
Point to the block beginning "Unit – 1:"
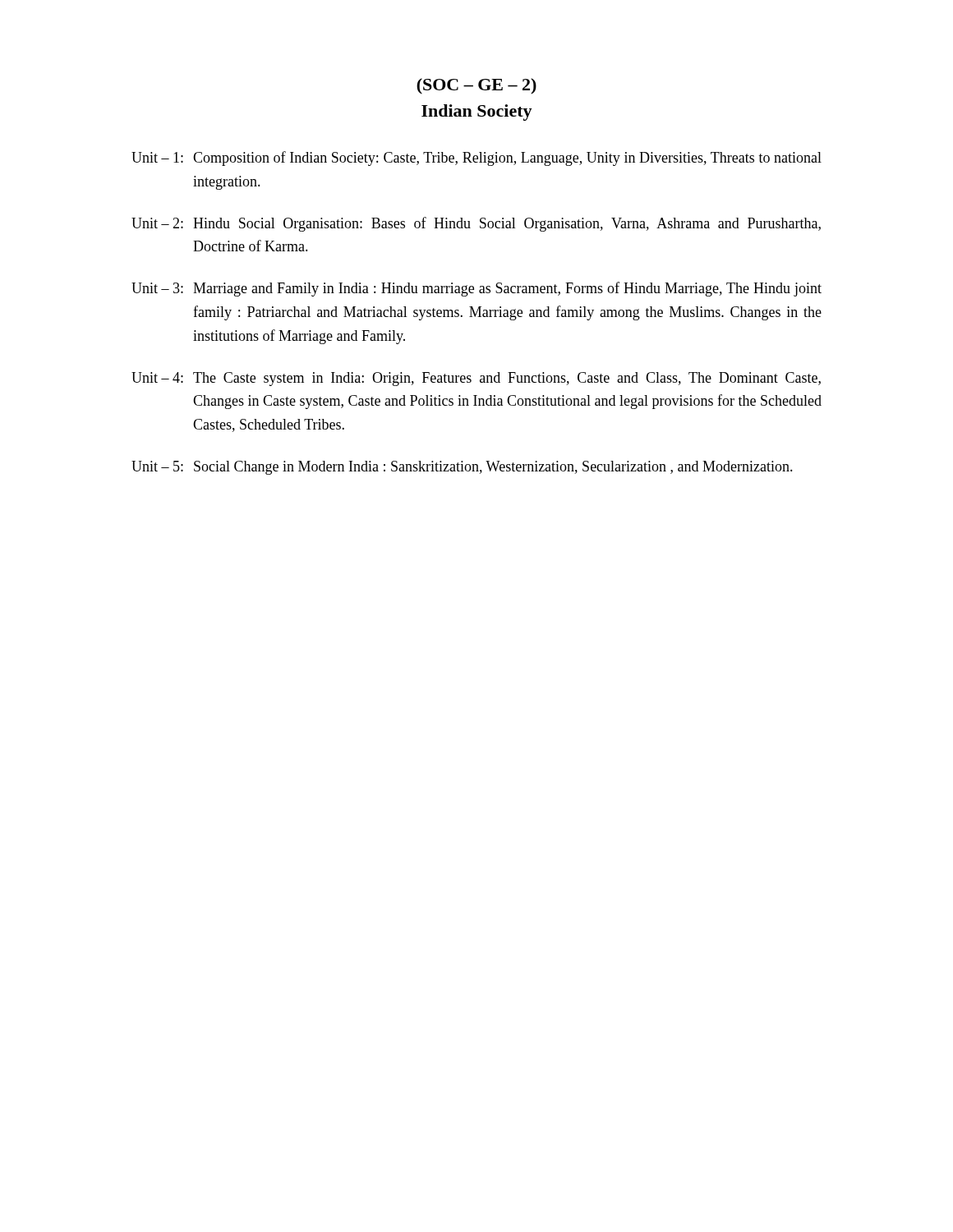point(476,170)
